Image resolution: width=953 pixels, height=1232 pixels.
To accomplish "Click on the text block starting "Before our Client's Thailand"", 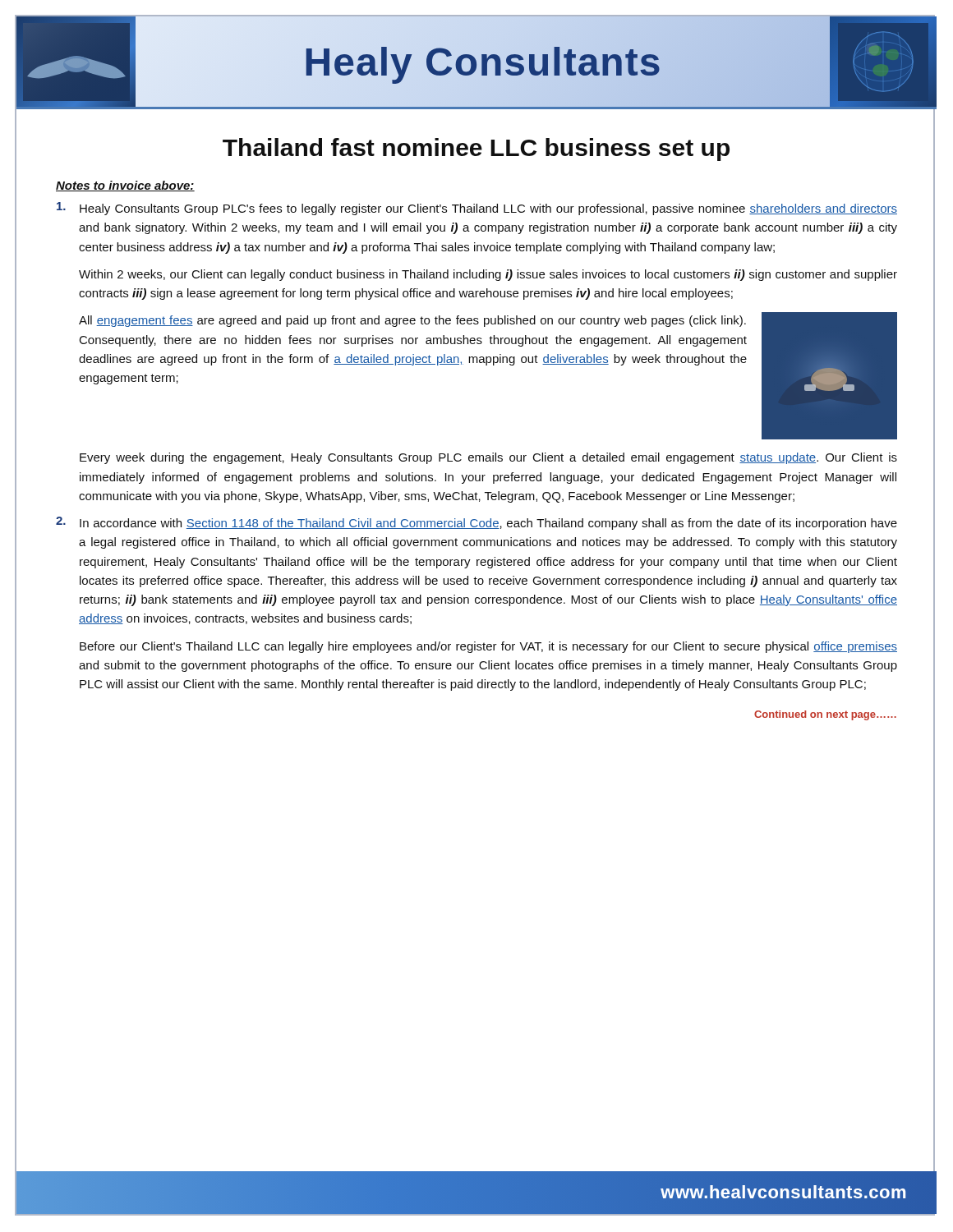I will (488, 665).
